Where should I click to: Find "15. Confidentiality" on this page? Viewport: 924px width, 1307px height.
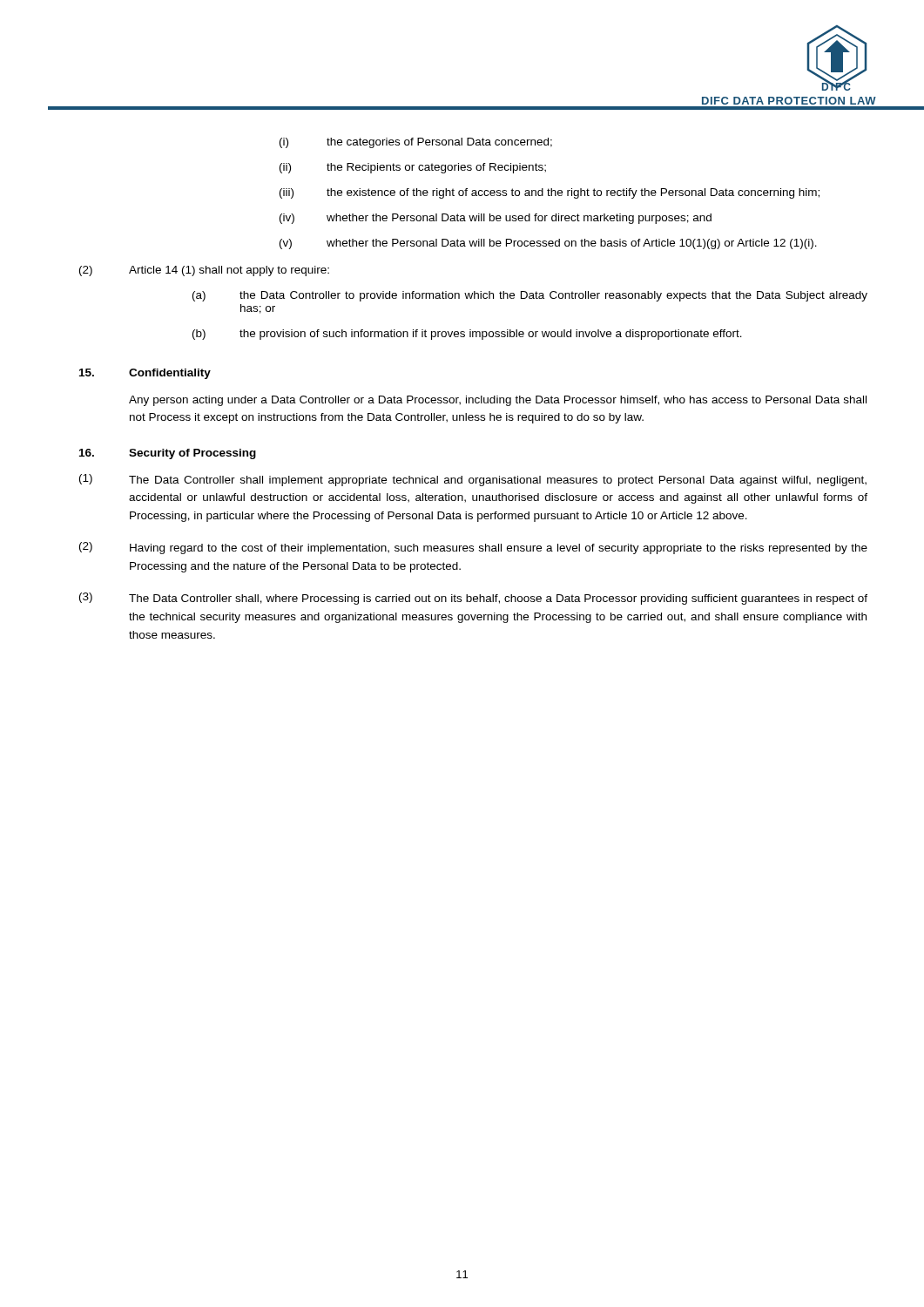144,372
